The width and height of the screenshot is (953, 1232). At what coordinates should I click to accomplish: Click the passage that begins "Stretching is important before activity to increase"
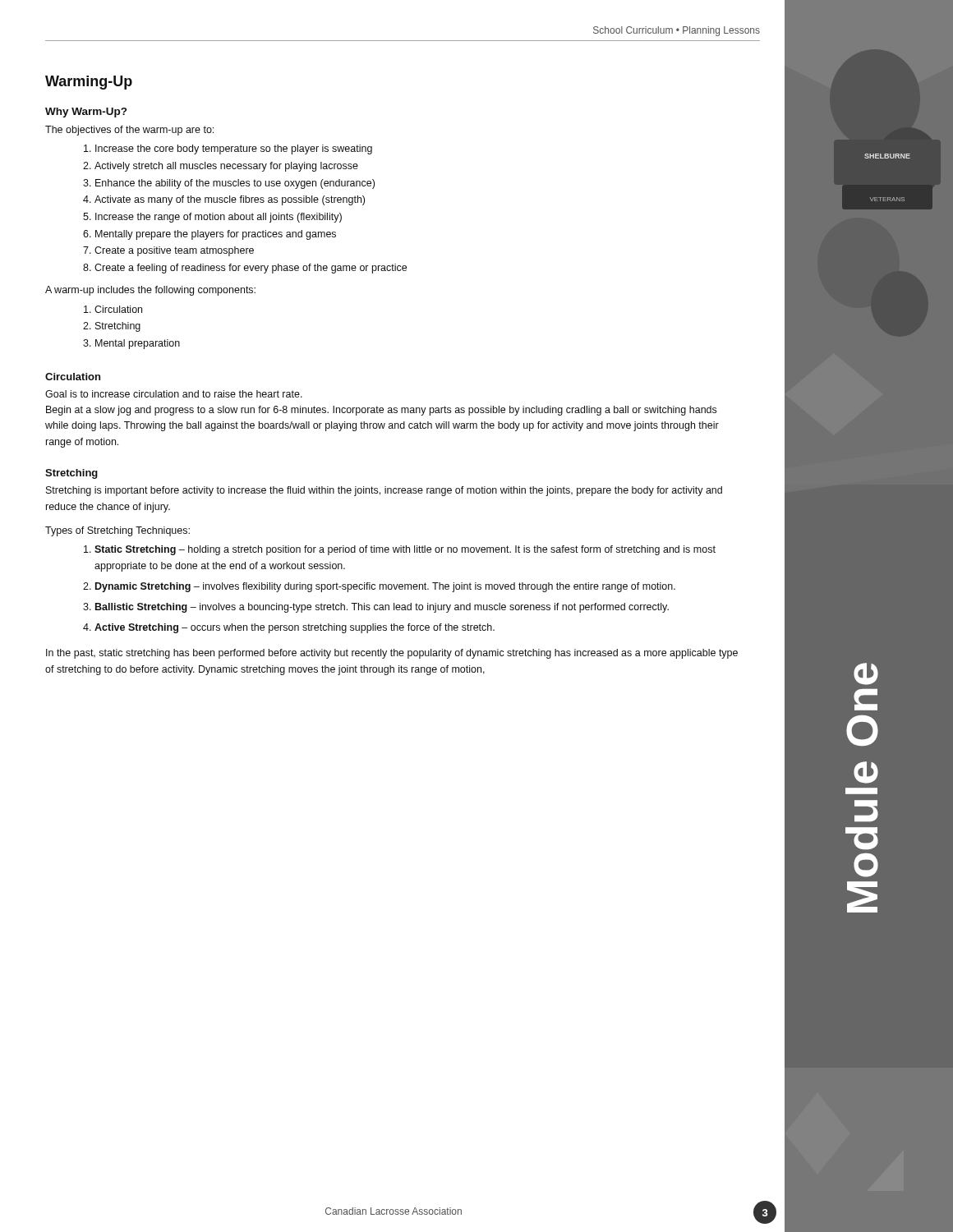(x=384, y=498)
